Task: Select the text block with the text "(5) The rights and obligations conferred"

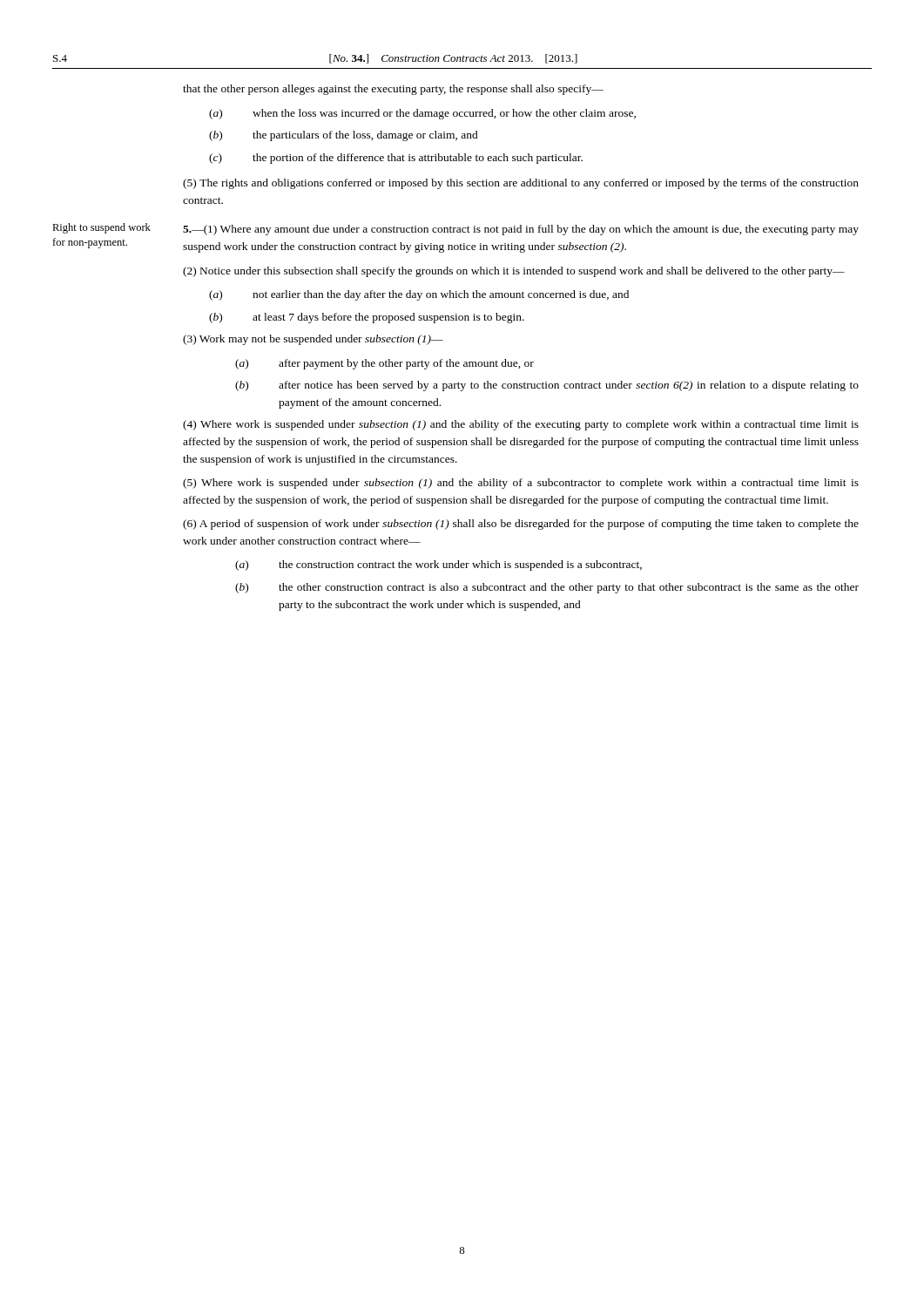Action: pyautogui.click(x=521, y=191)
